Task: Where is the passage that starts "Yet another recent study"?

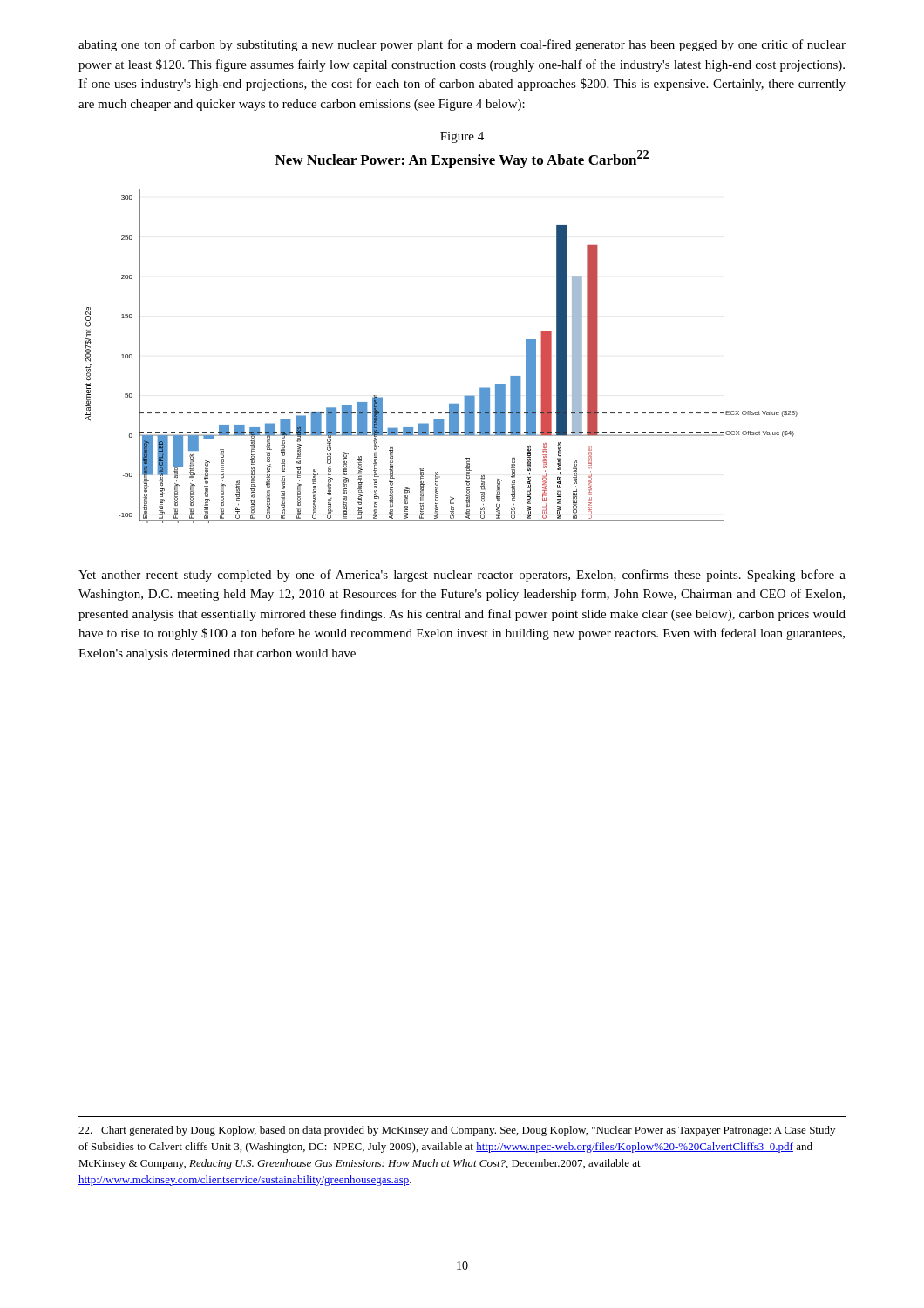Action: tap(462, 614)
